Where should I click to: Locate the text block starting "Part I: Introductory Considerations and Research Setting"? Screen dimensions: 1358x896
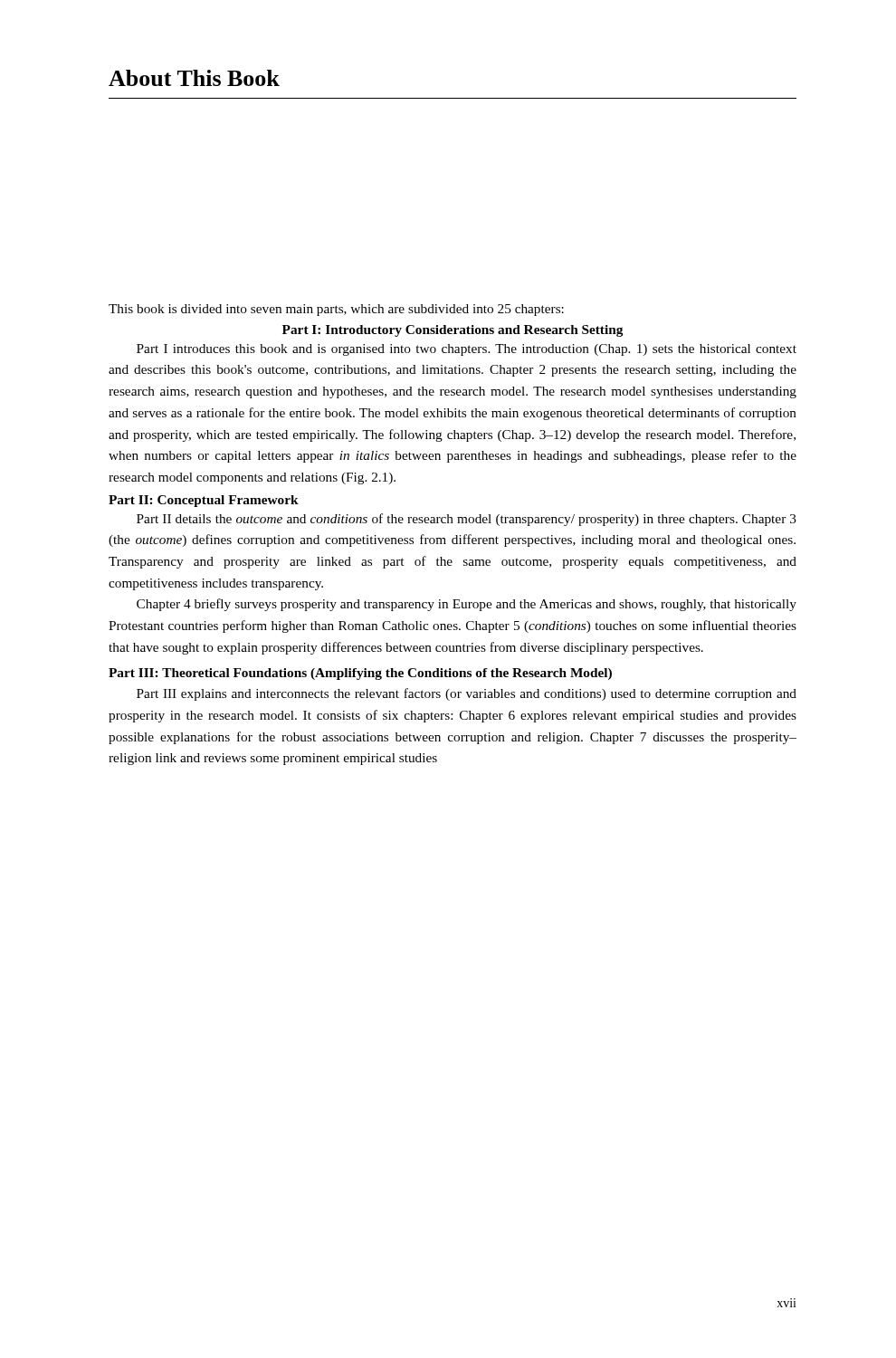[453, 329]
